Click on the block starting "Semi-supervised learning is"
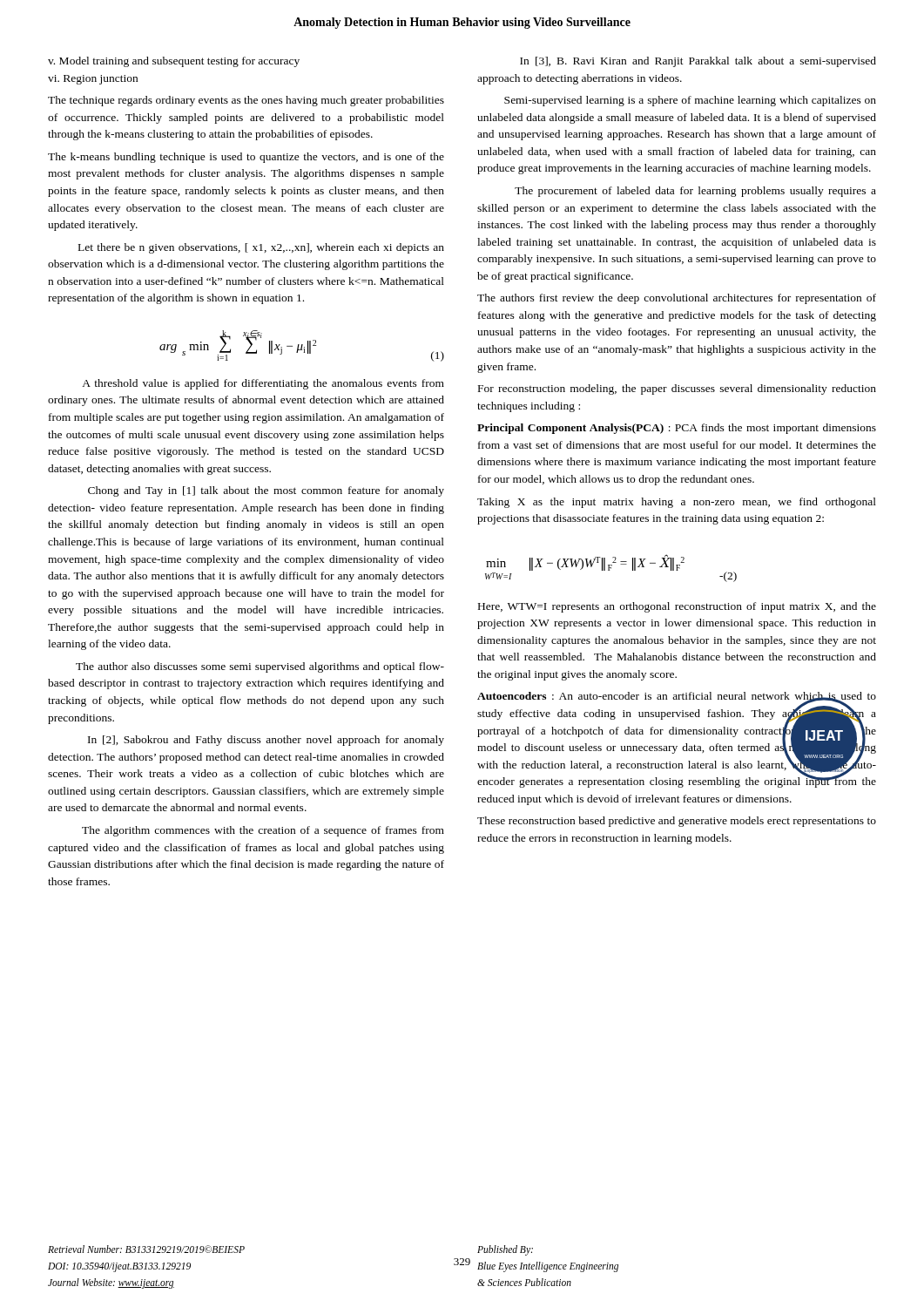 pyautogui.click(x=677, y=134)
